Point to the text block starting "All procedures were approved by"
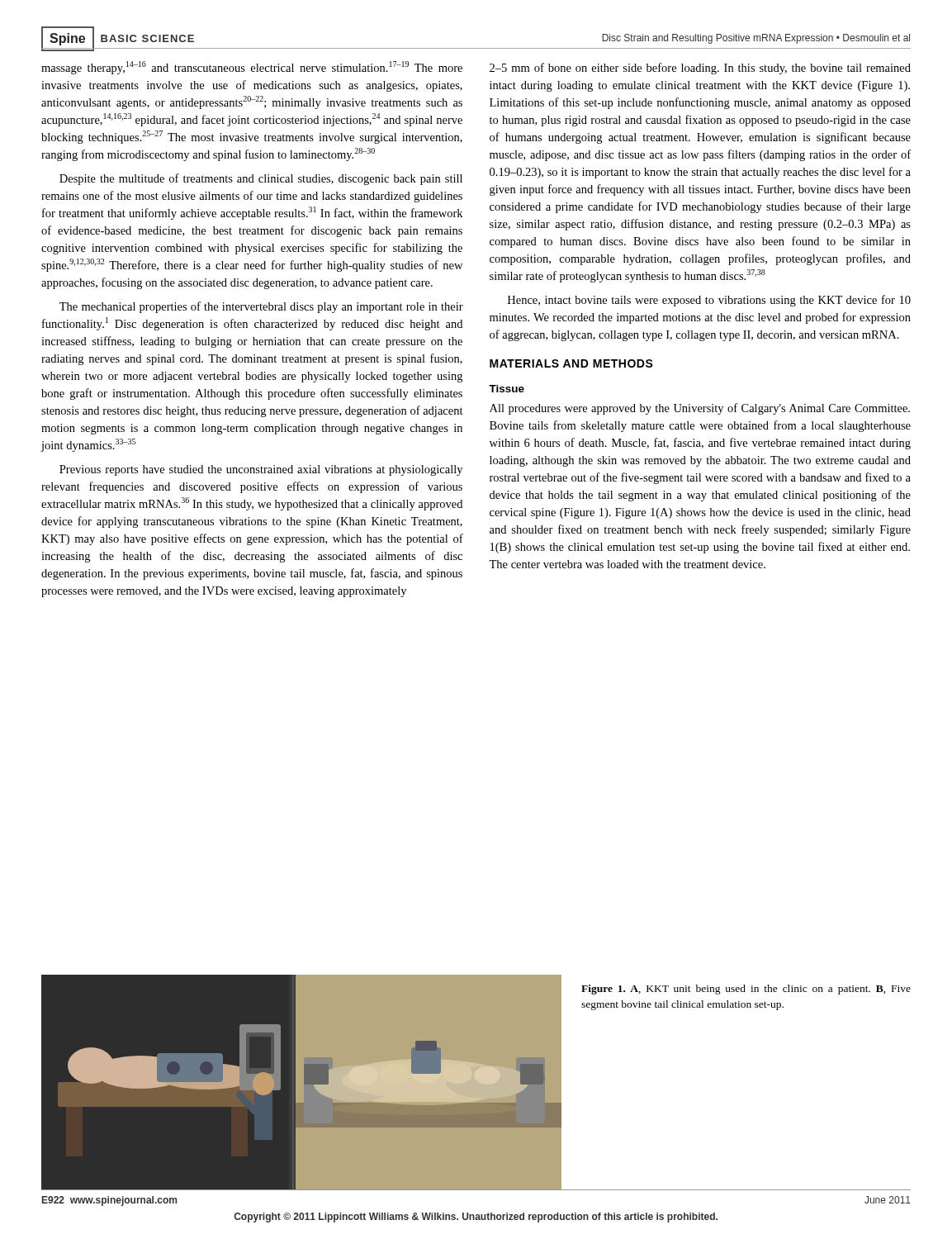The image size is (952, 1239). pyautogui.click(x=700, y=487)
